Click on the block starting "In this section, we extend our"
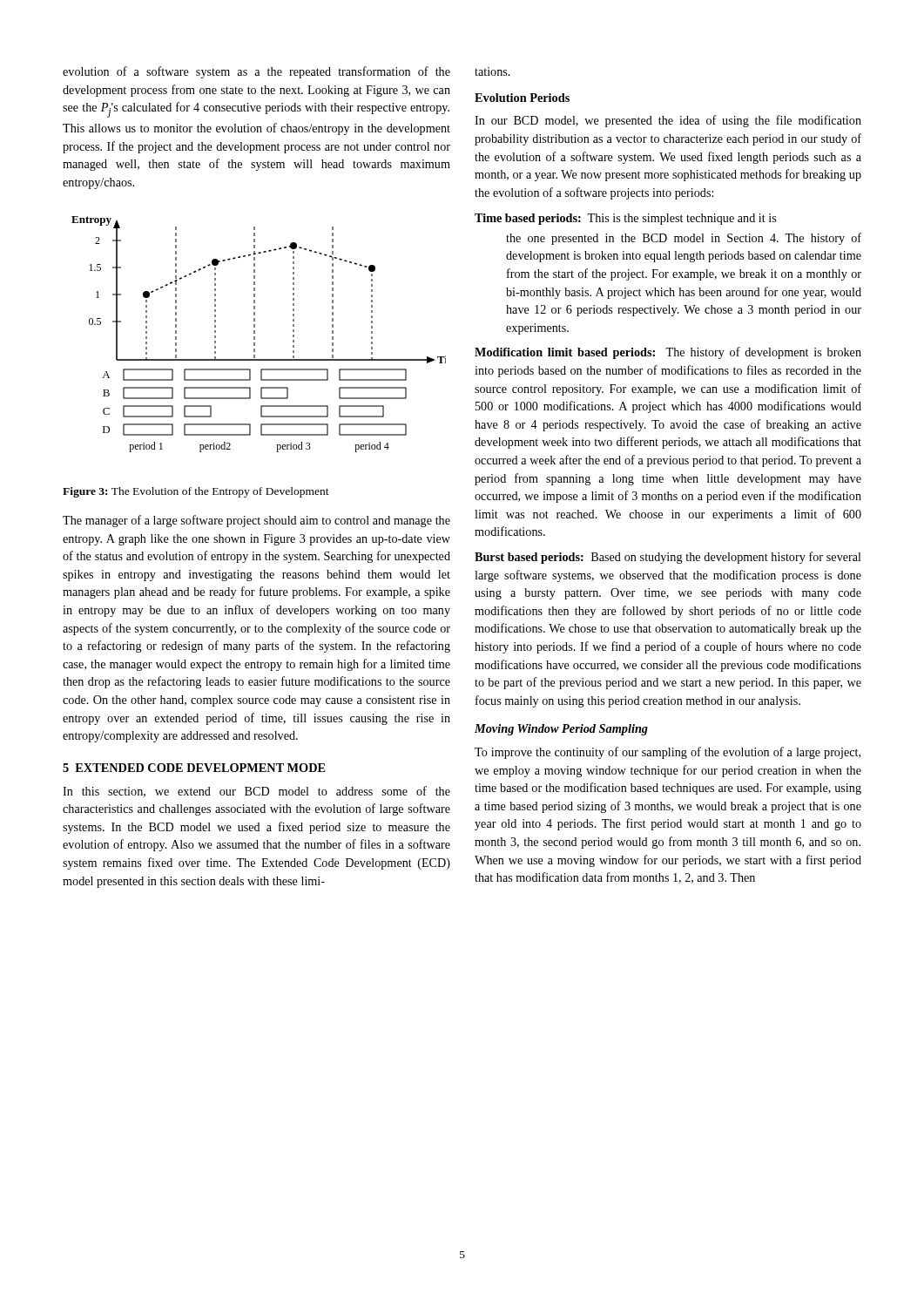 [x=257, y=836]
